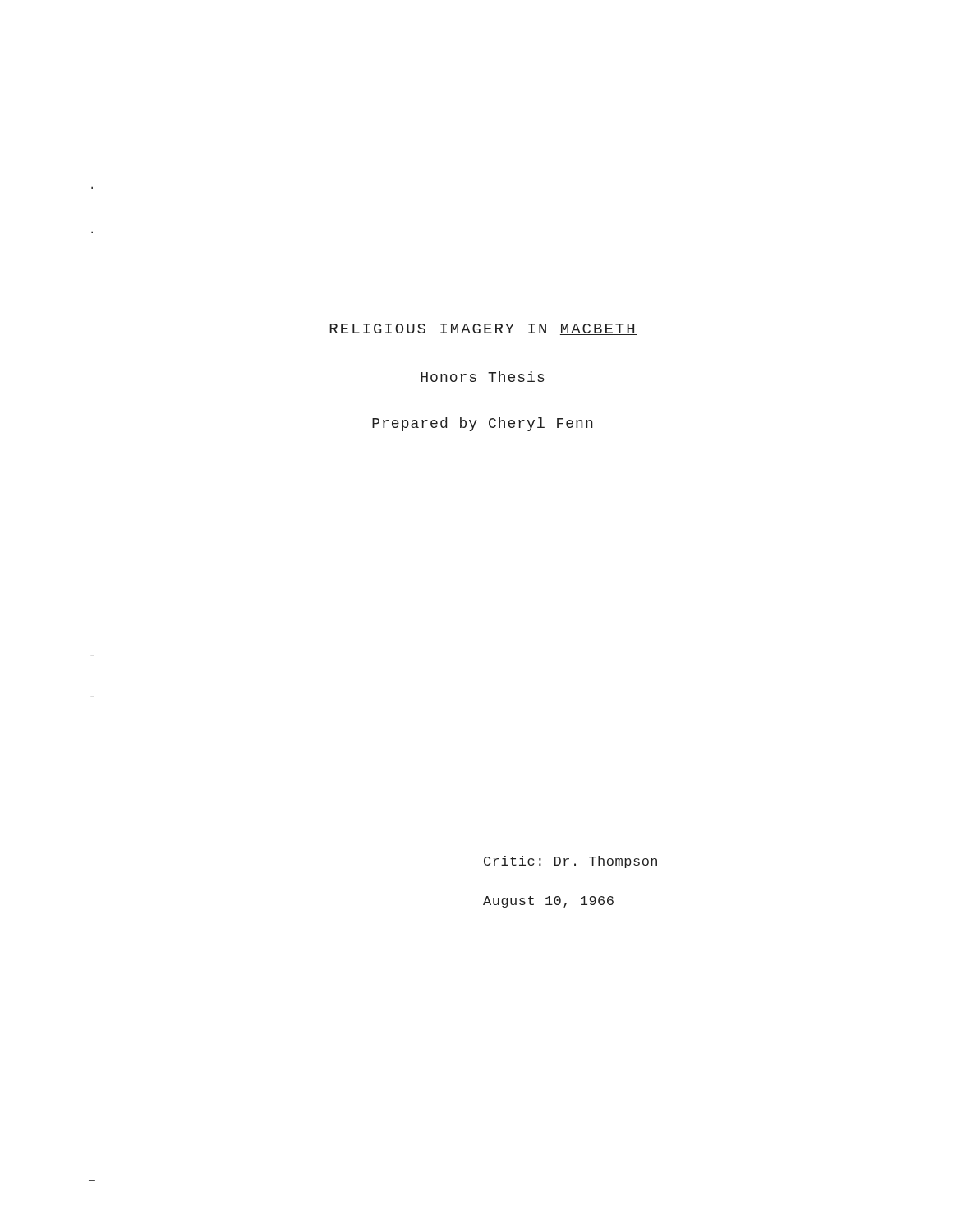Select the passage starting "RELIGIOUS IMAGERY IN"

483,329
